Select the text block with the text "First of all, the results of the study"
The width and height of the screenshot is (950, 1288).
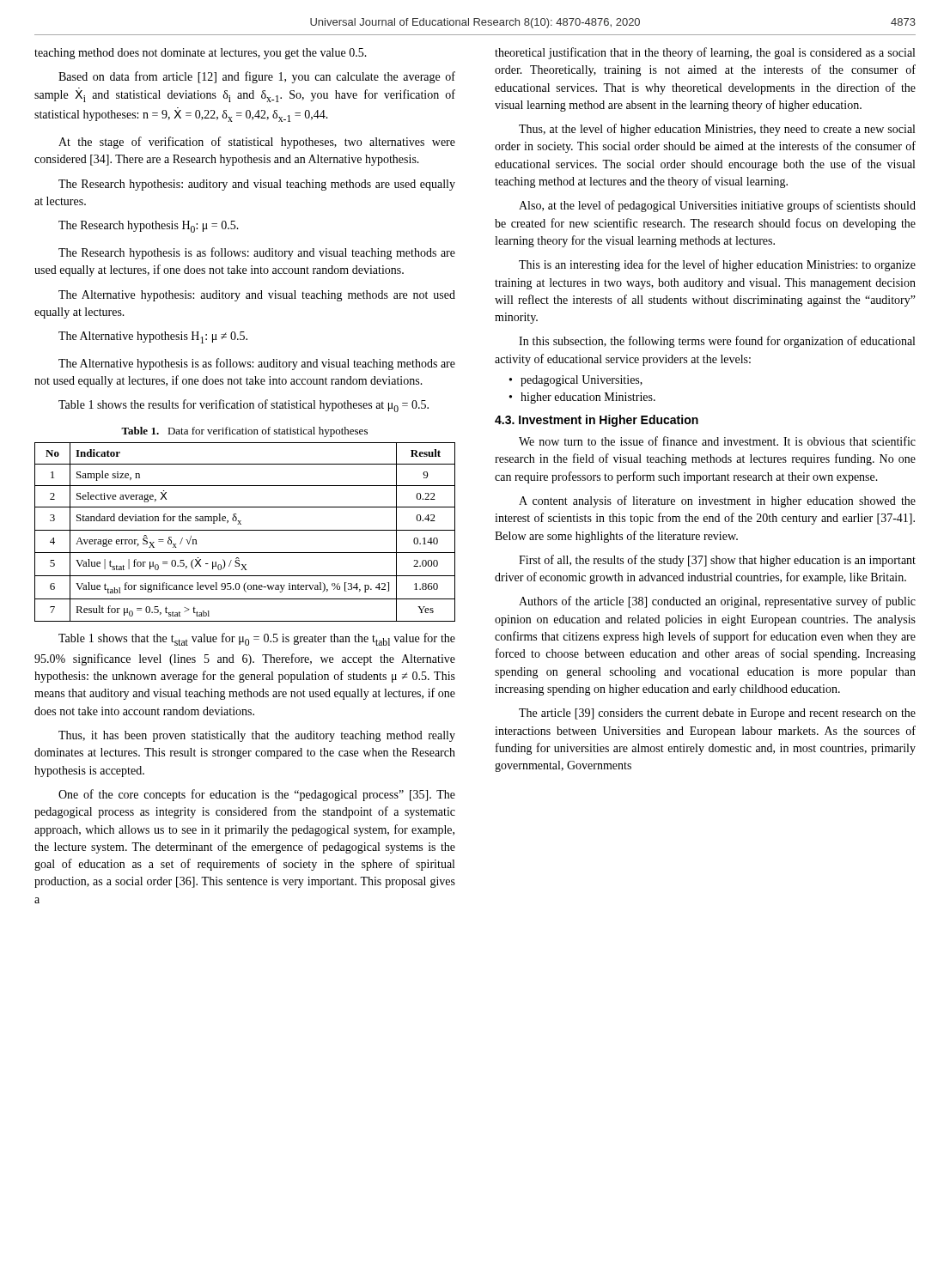[x=705, y=569]
